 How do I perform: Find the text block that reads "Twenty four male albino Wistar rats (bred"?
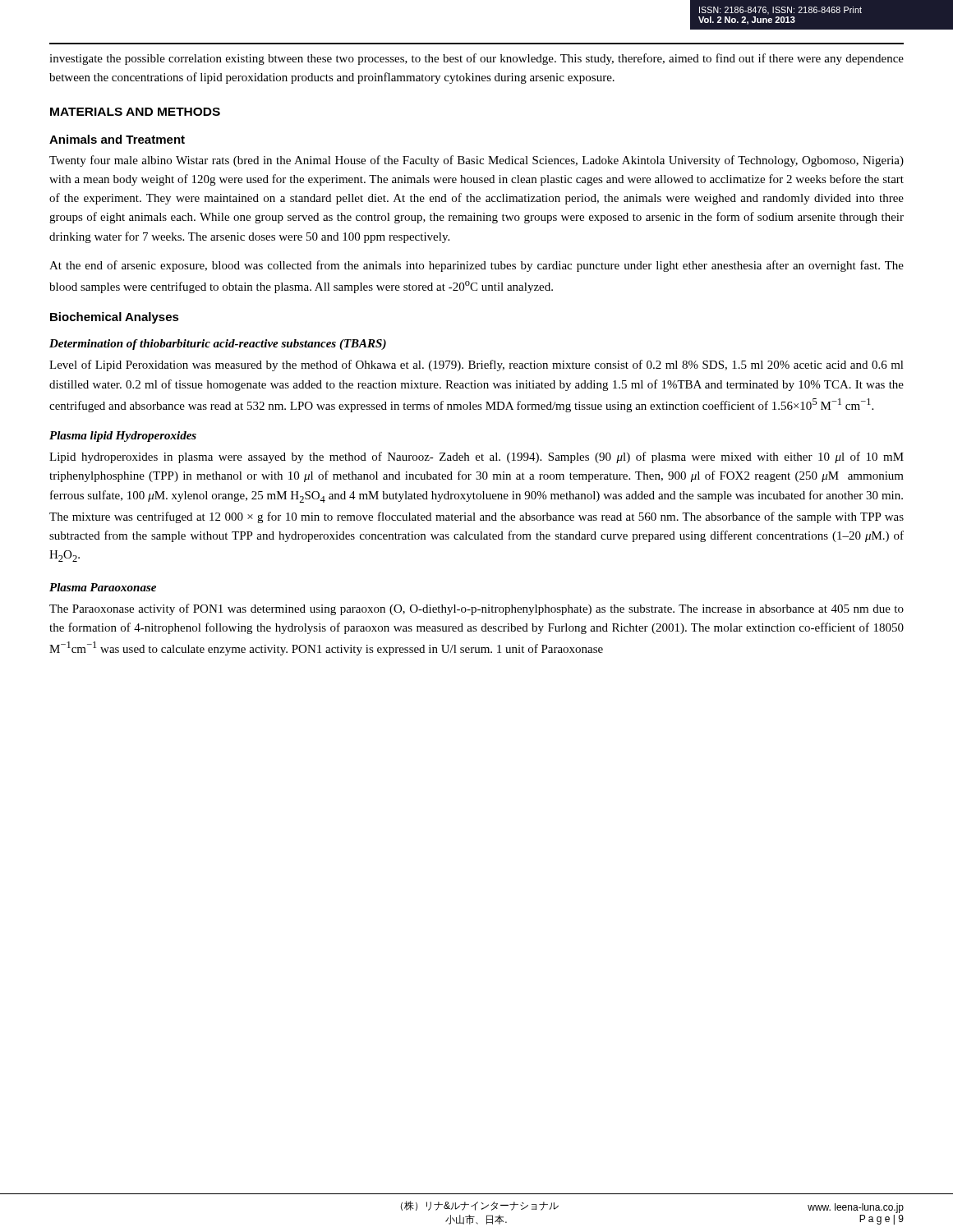pos(476,198)
